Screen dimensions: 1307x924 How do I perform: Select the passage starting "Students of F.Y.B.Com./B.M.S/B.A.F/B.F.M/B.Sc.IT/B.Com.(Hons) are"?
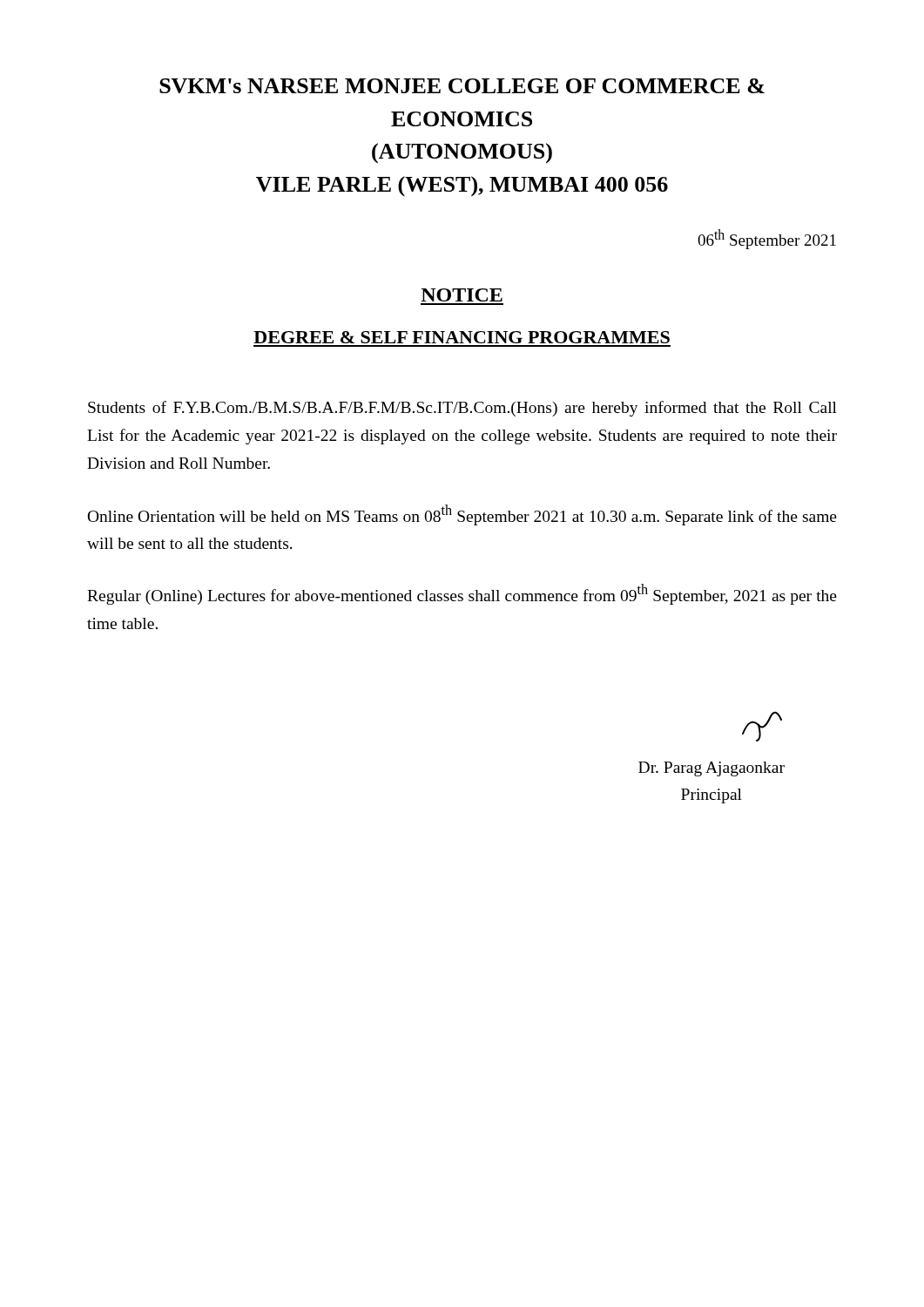pyautogui.click(x=462, y=435)
